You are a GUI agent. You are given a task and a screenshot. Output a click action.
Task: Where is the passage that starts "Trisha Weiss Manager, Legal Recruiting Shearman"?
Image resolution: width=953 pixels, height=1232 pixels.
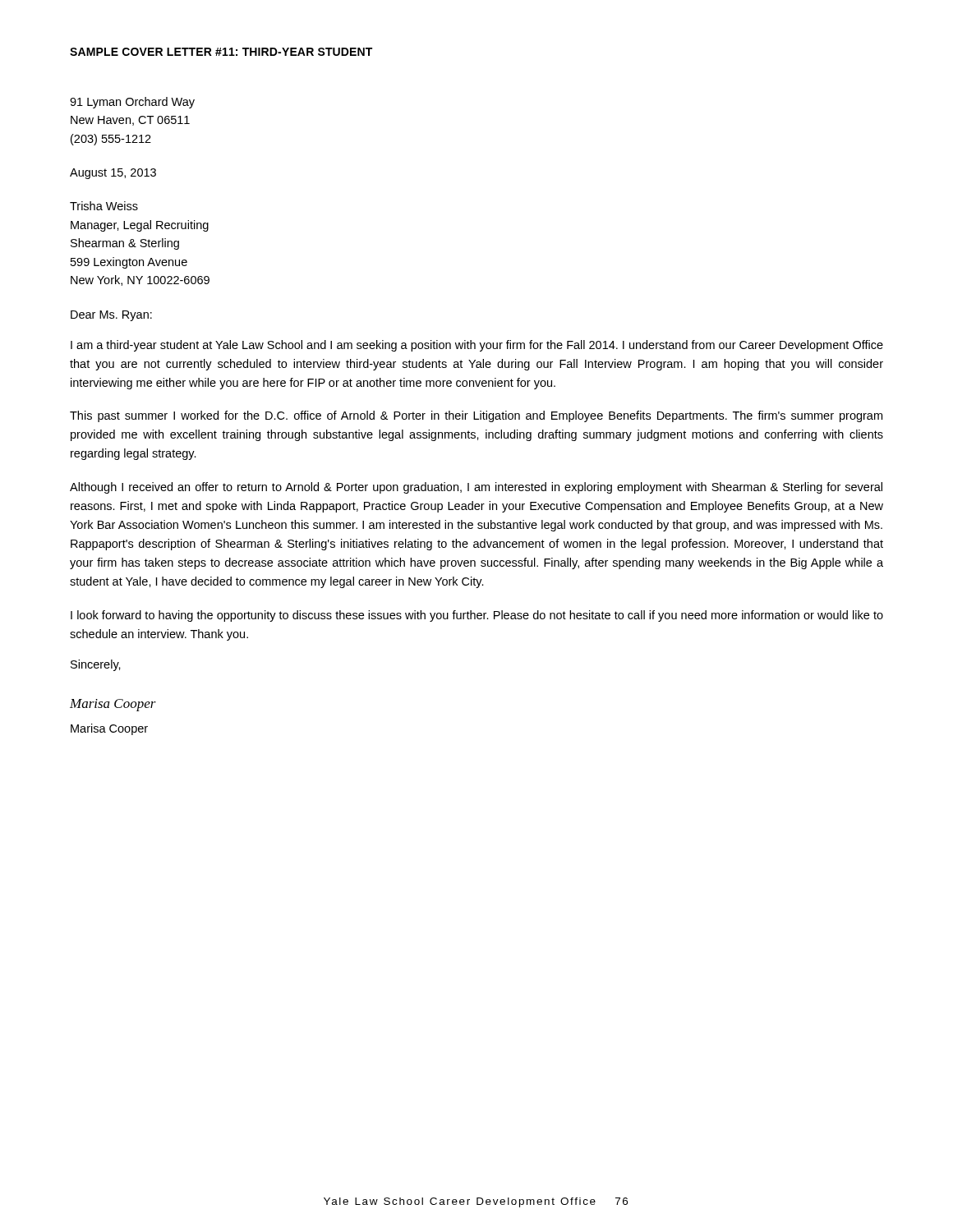(x=140, y=243)
